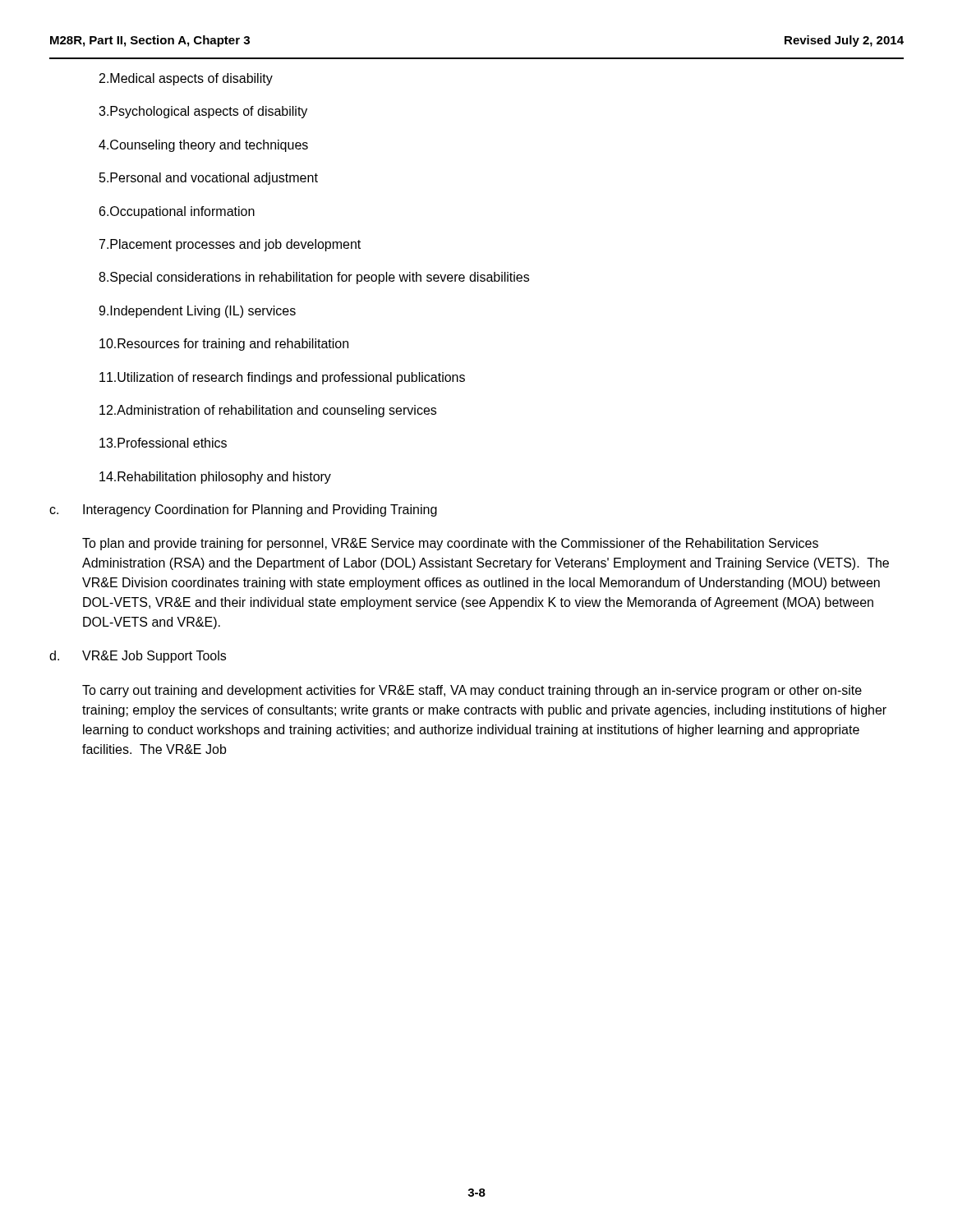Point to the section header beginning "d. VR&E Job Support"
This screenshot has height=1232, width=953.
click(138, 657)
